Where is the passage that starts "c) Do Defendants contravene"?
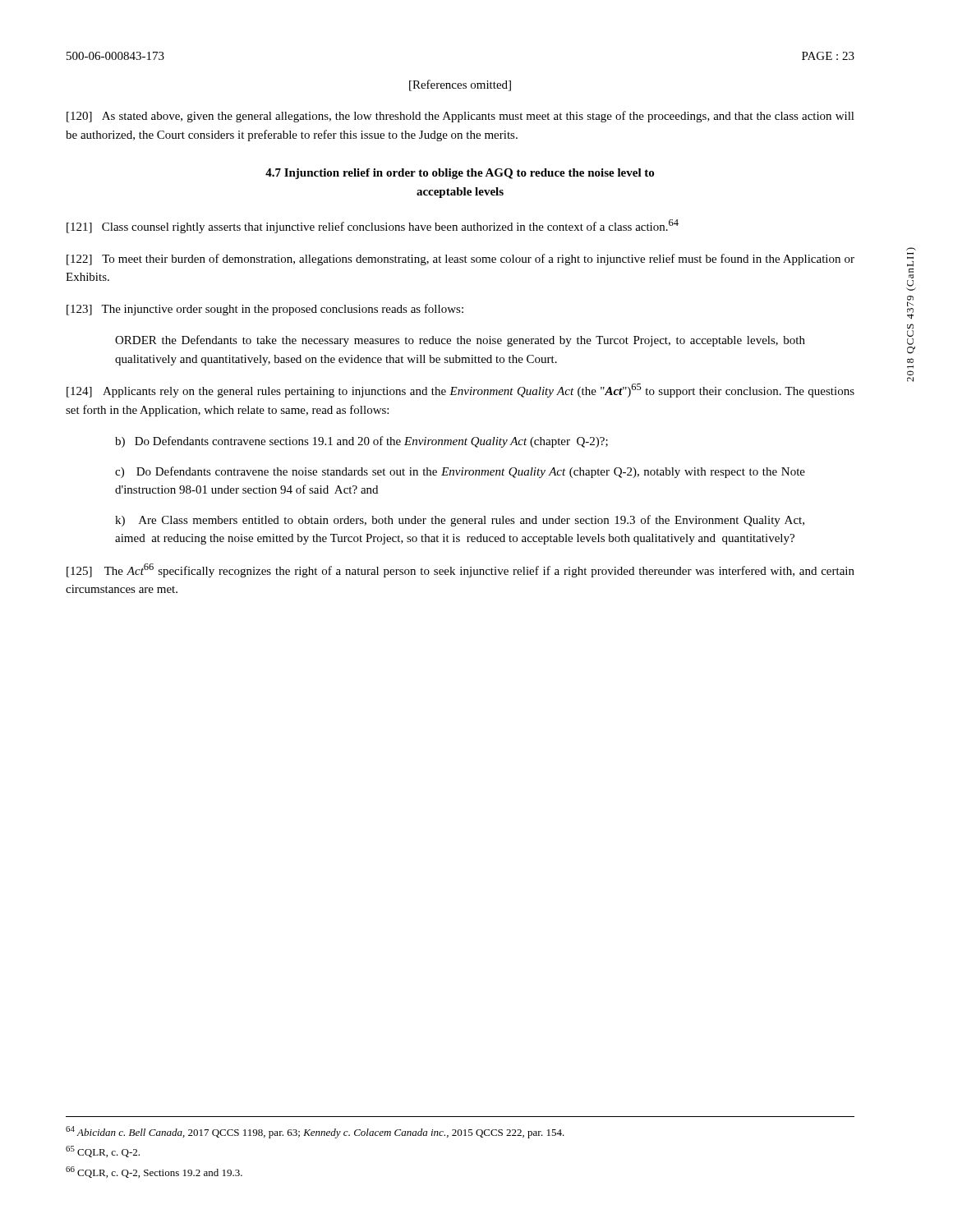 (460, 480)
